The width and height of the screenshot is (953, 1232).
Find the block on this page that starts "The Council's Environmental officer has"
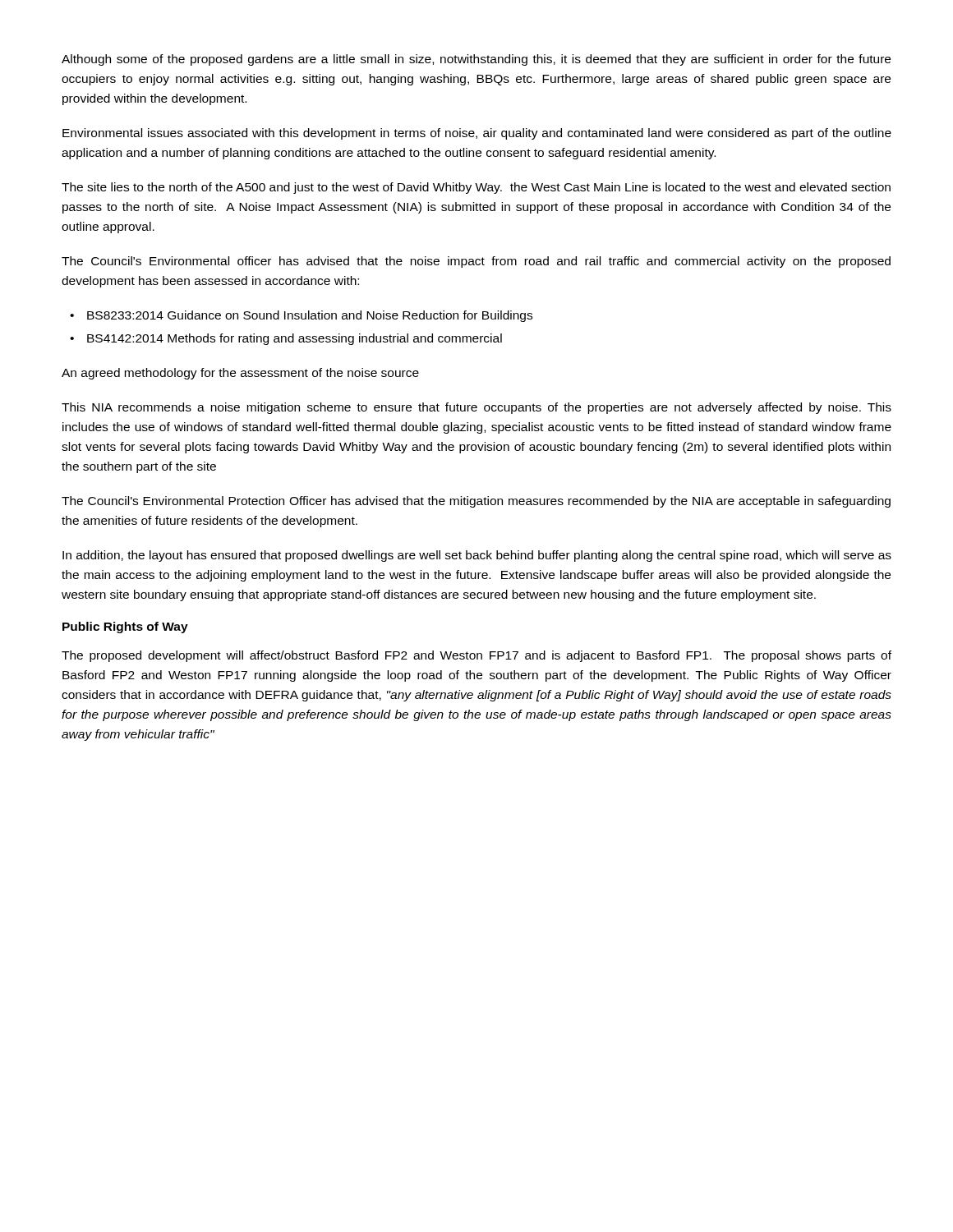point(476,271)
